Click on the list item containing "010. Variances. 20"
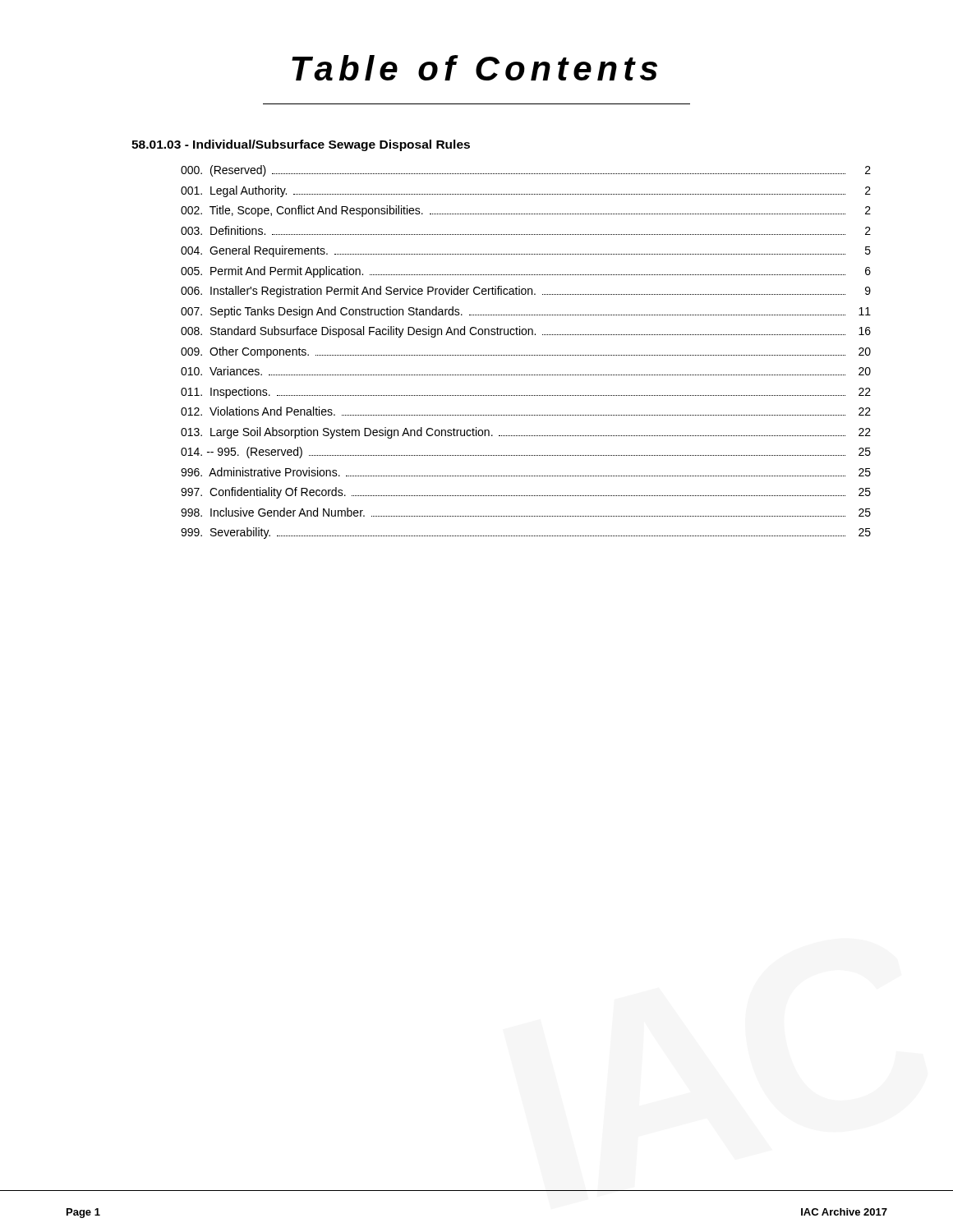 pos(526,371)
